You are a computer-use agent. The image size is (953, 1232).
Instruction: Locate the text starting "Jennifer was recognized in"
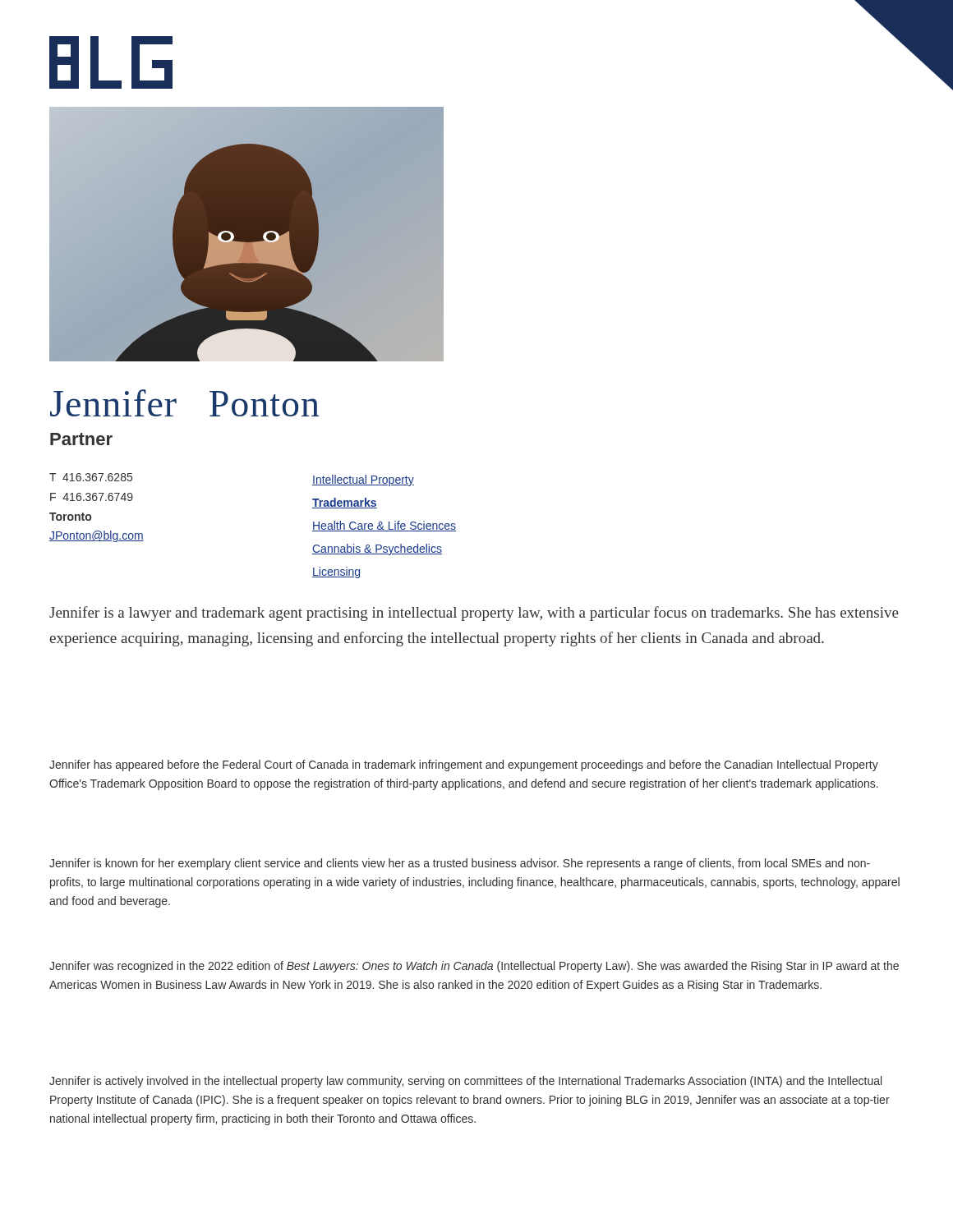tap(474, 975)
